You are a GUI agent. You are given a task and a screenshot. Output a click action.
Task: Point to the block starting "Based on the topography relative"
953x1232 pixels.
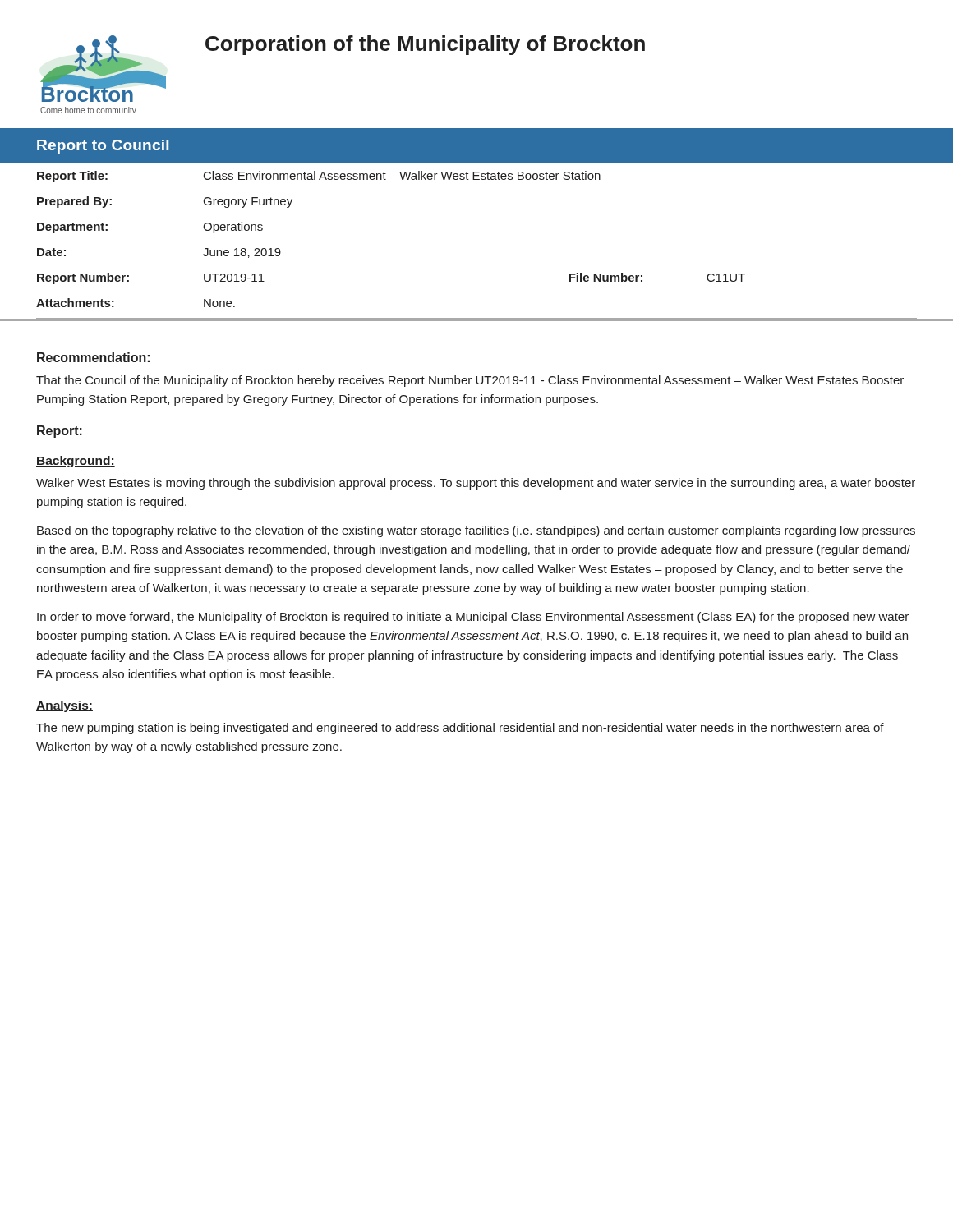tap(476, 559)
